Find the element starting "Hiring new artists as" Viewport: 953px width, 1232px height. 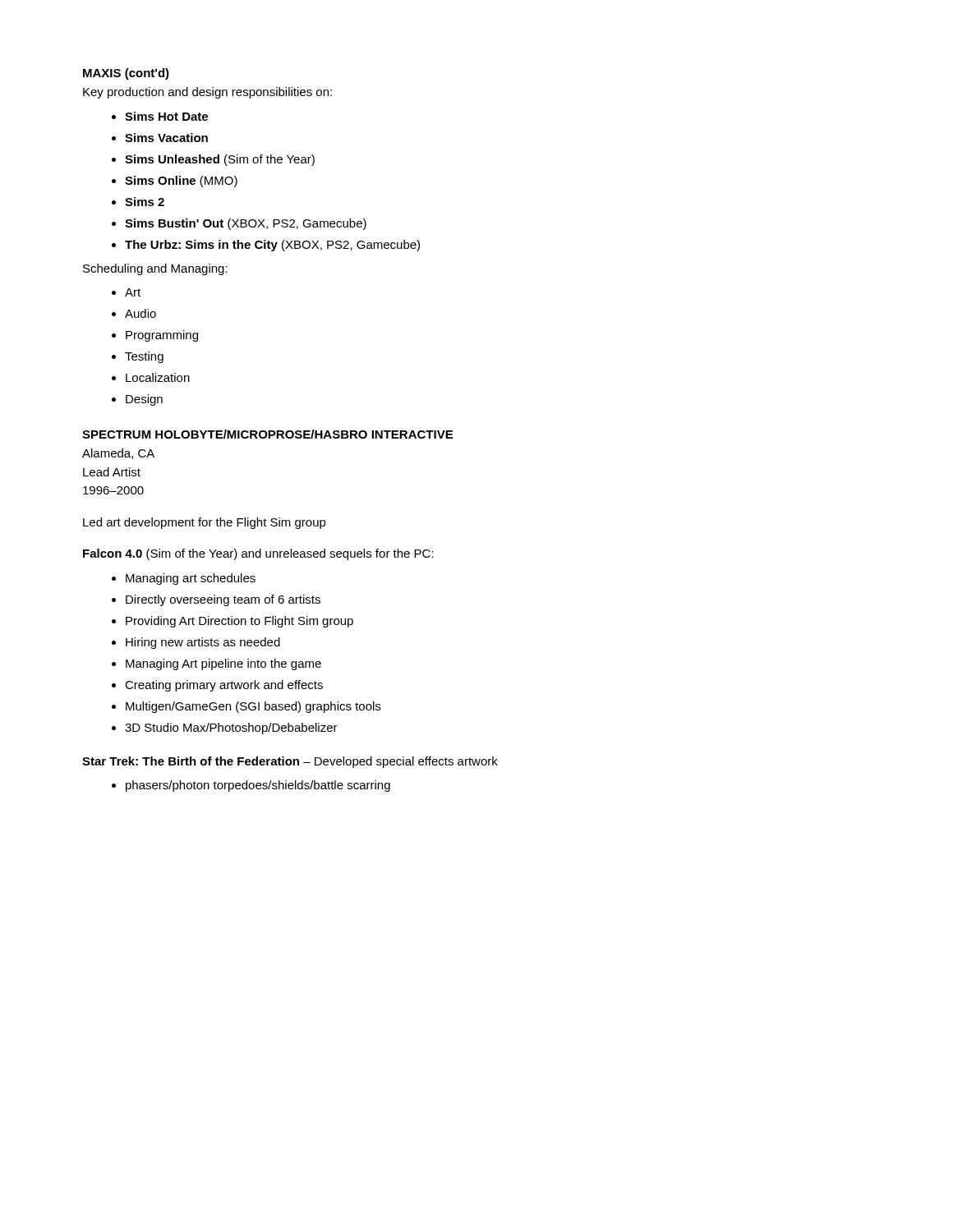(203, 641)
